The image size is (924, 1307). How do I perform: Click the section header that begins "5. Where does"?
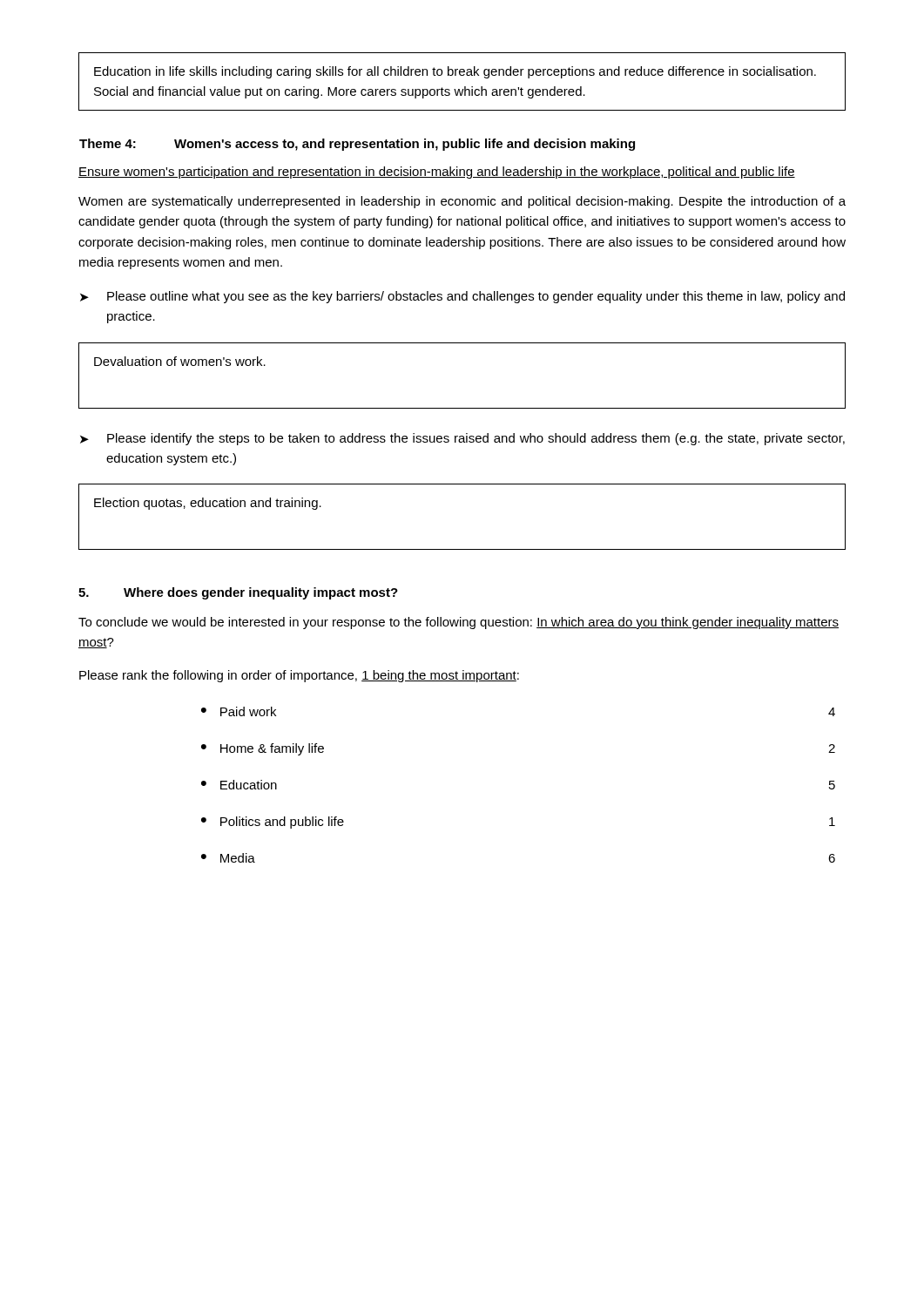point(238,592)
